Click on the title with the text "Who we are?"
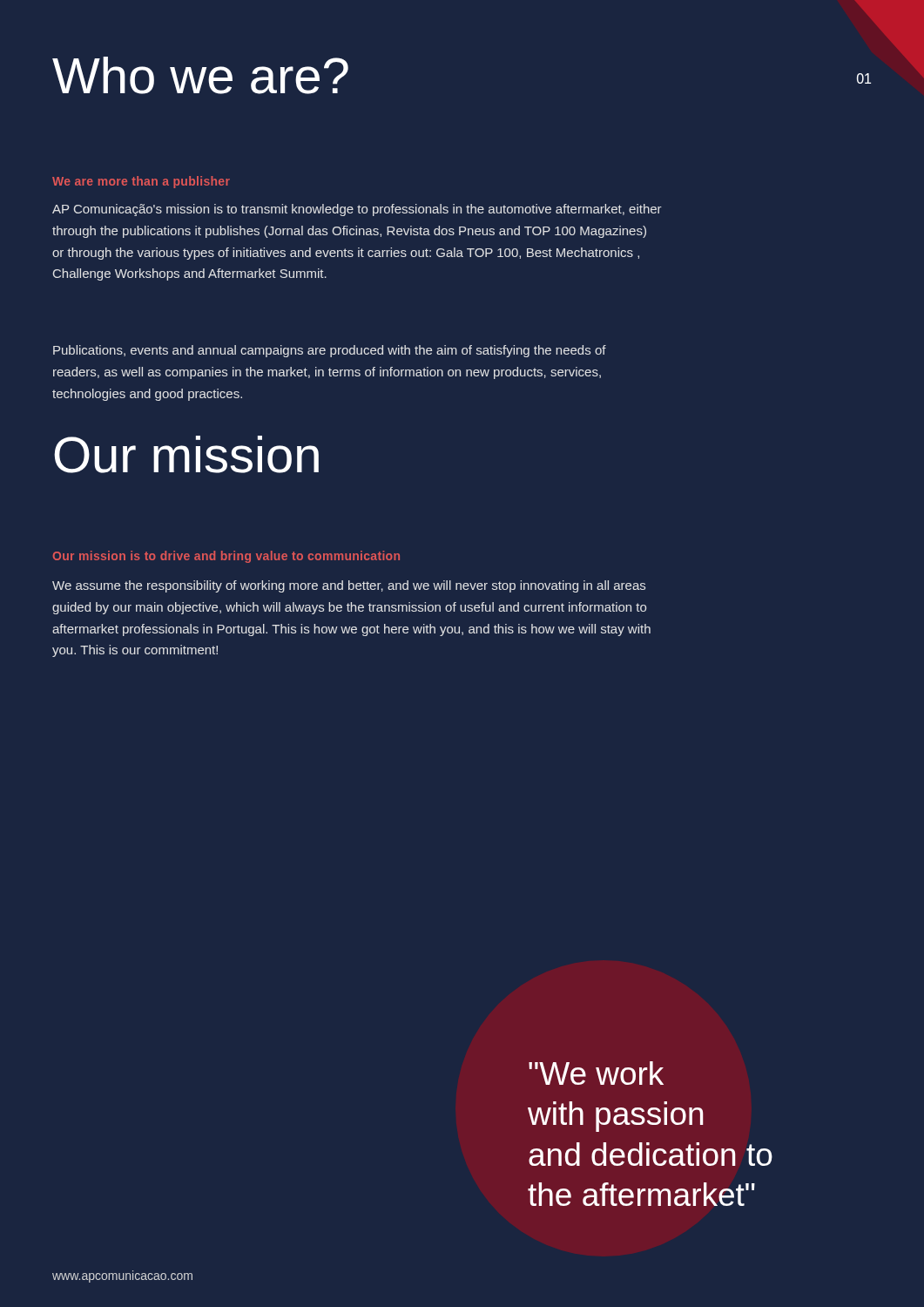Screen dimensions: 1307x924 point(201,76)
